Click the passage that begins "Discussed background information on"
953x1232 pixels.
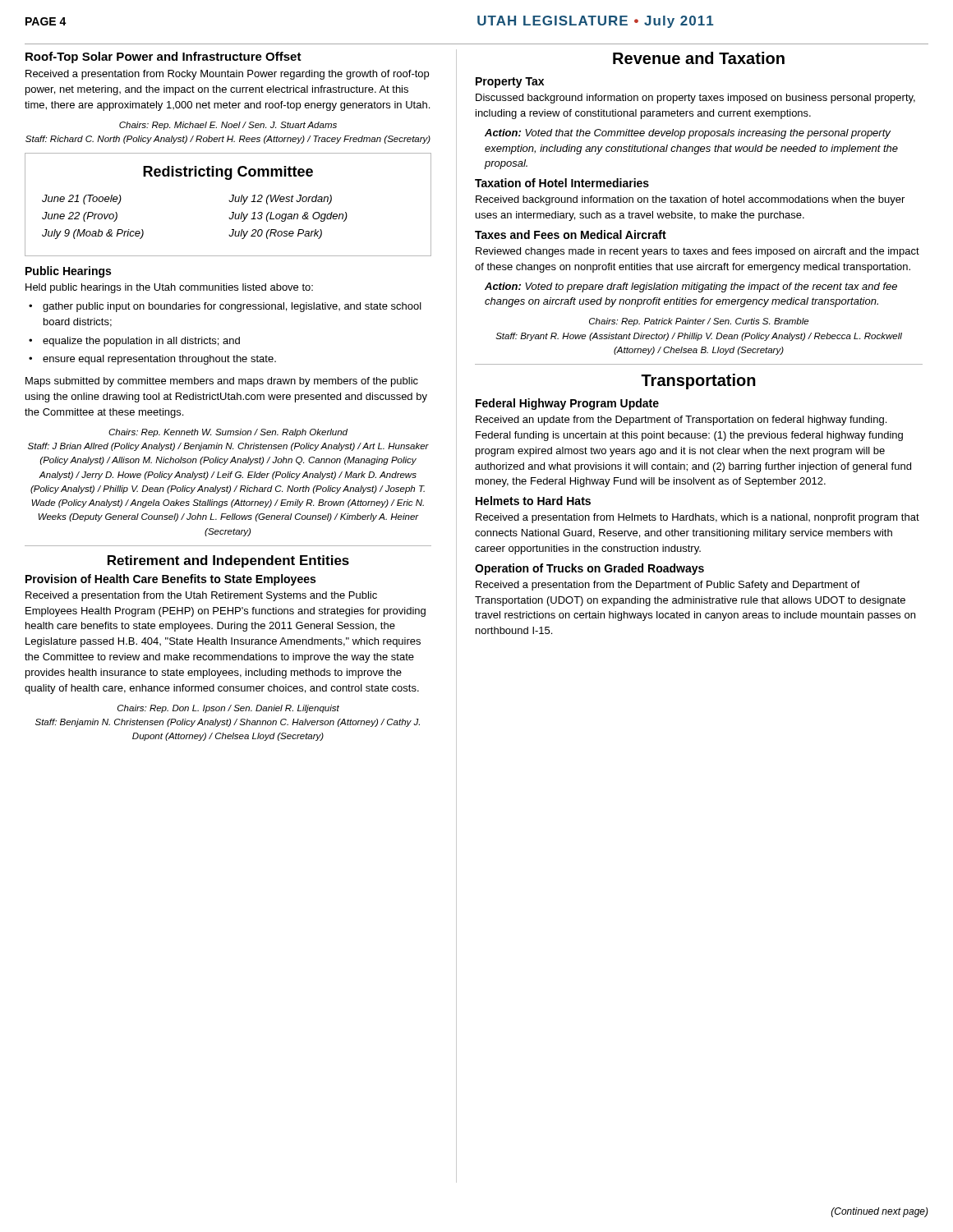[695, 105]
